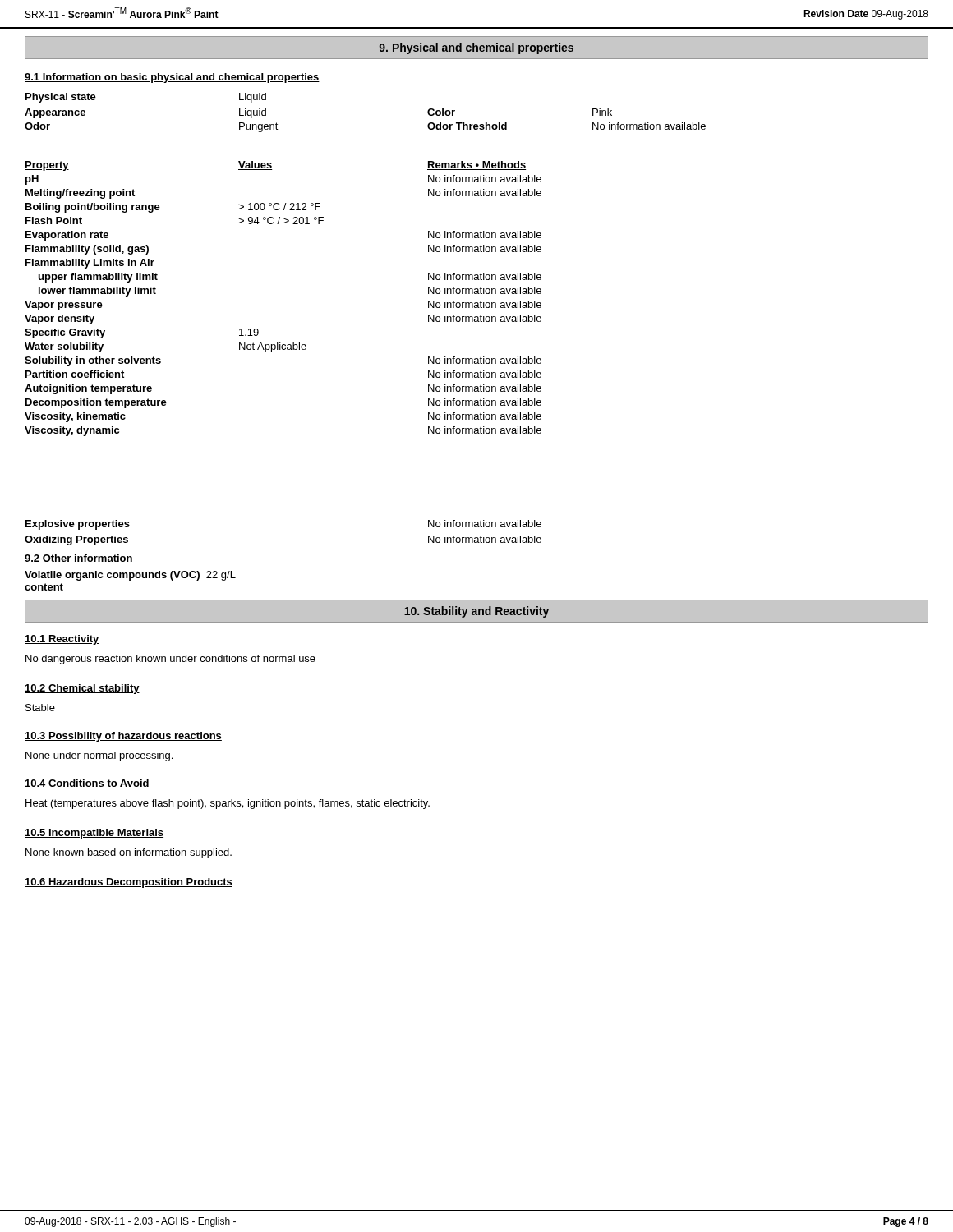This screenshot has height=1232, width=953.
Task: Select the text with the text "None under normal processing."
Action: (x=99, y=755)
